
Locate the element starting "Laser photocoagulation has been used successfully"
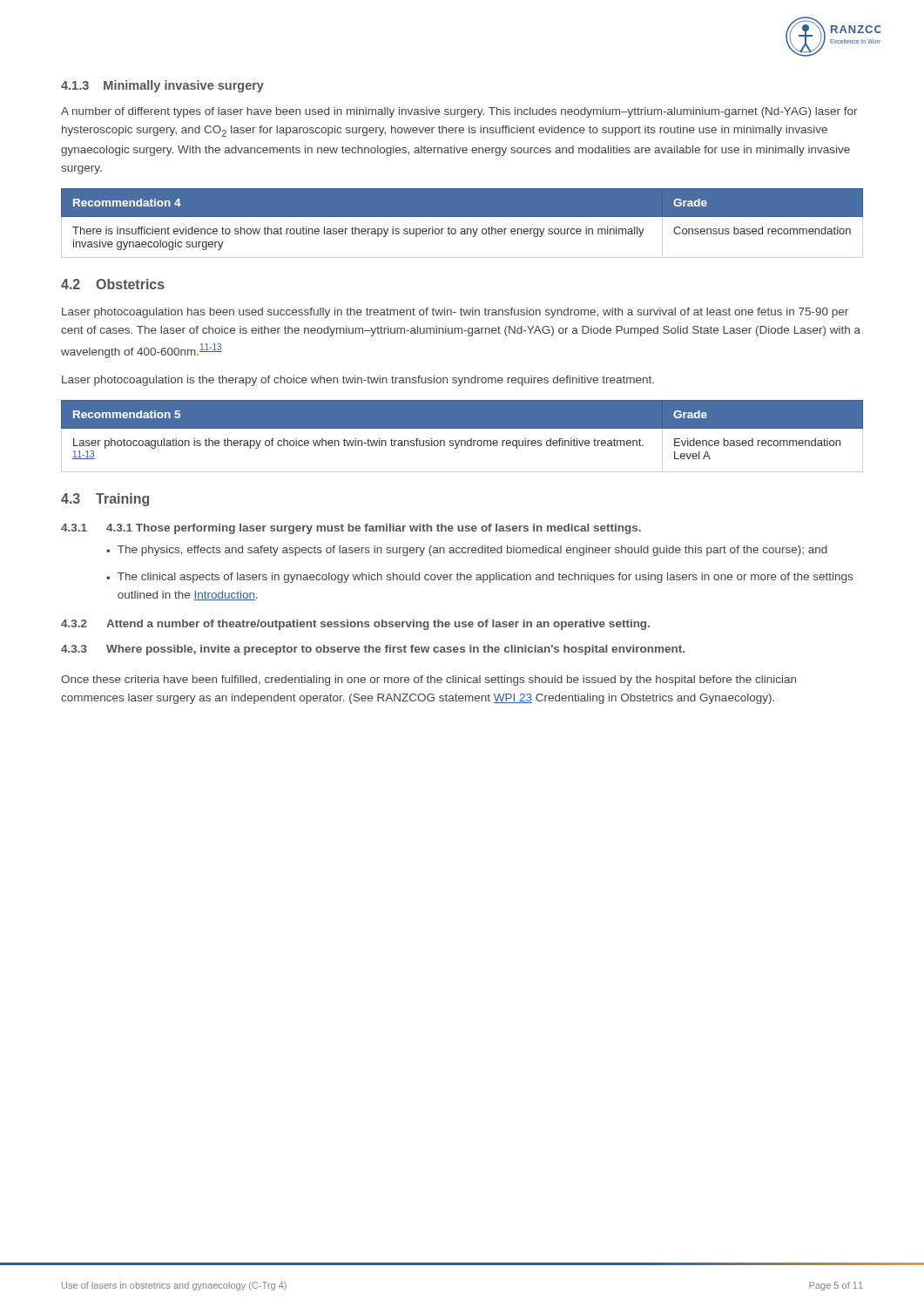coord(461,331)
